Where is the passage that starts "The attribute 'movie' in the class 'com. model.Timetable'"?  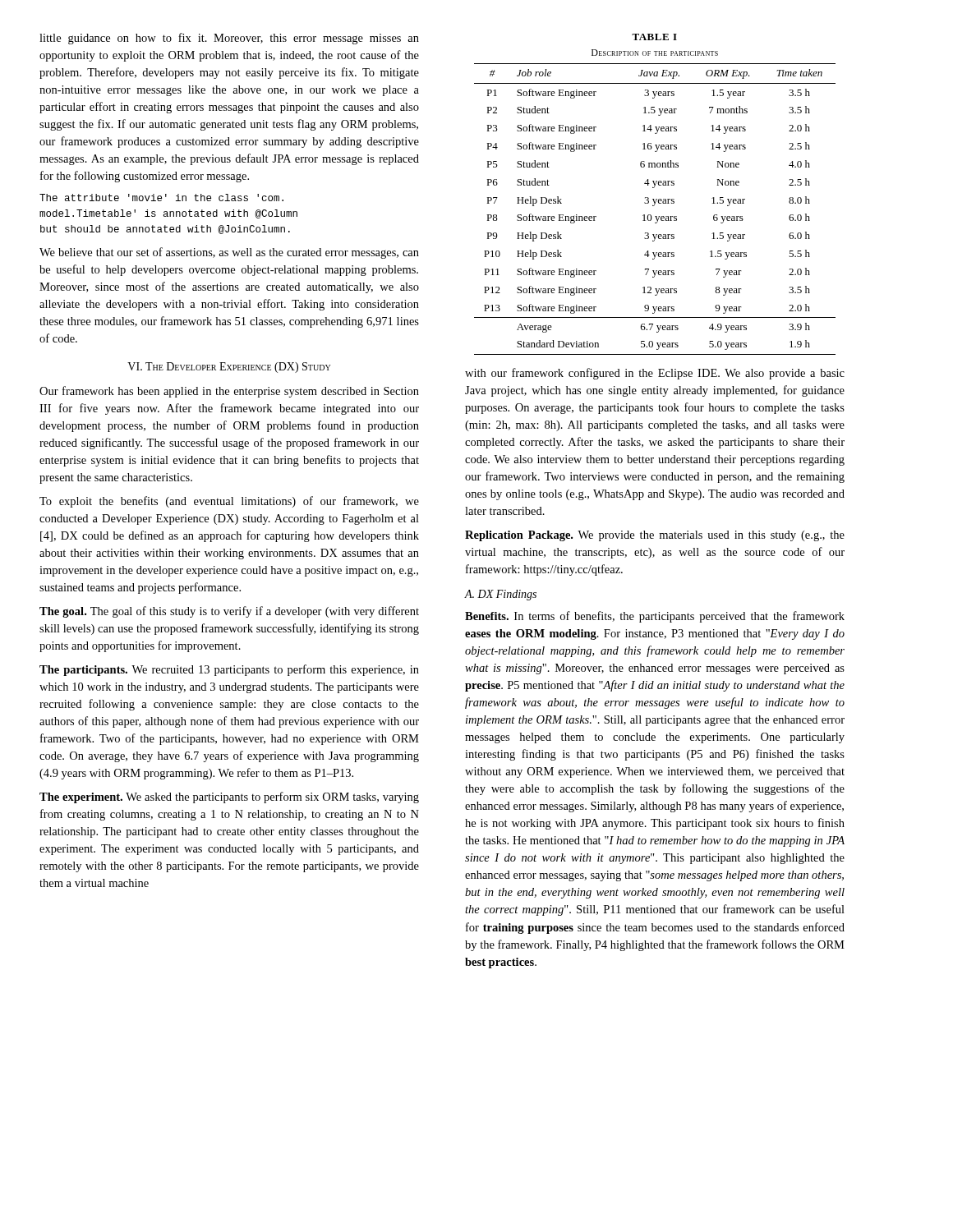click(229, 215)
